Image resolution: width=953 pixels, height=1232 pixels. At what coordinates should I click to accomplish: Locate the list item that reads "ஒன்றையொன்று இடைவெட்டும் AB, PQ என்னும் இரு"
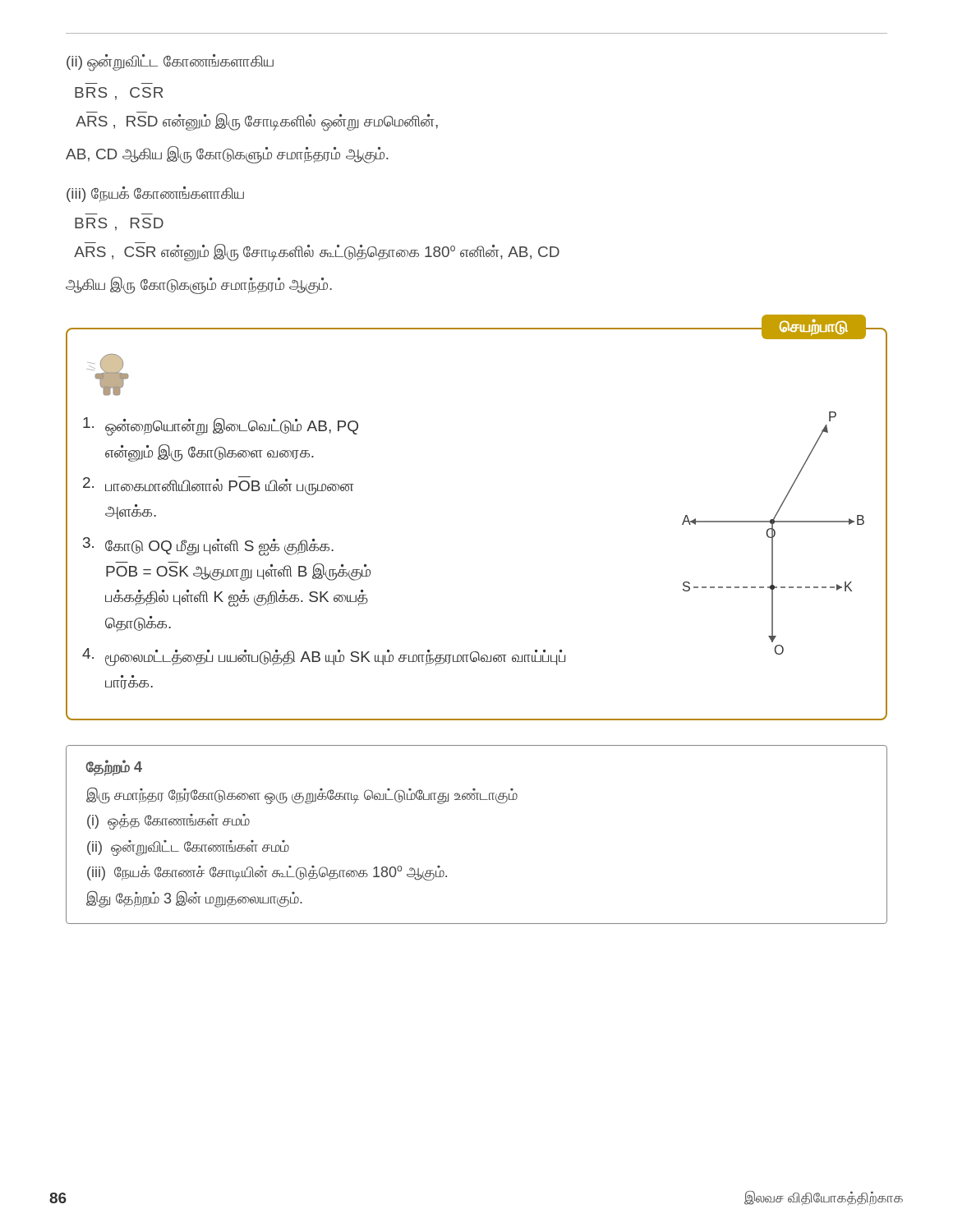pos(360,439)
